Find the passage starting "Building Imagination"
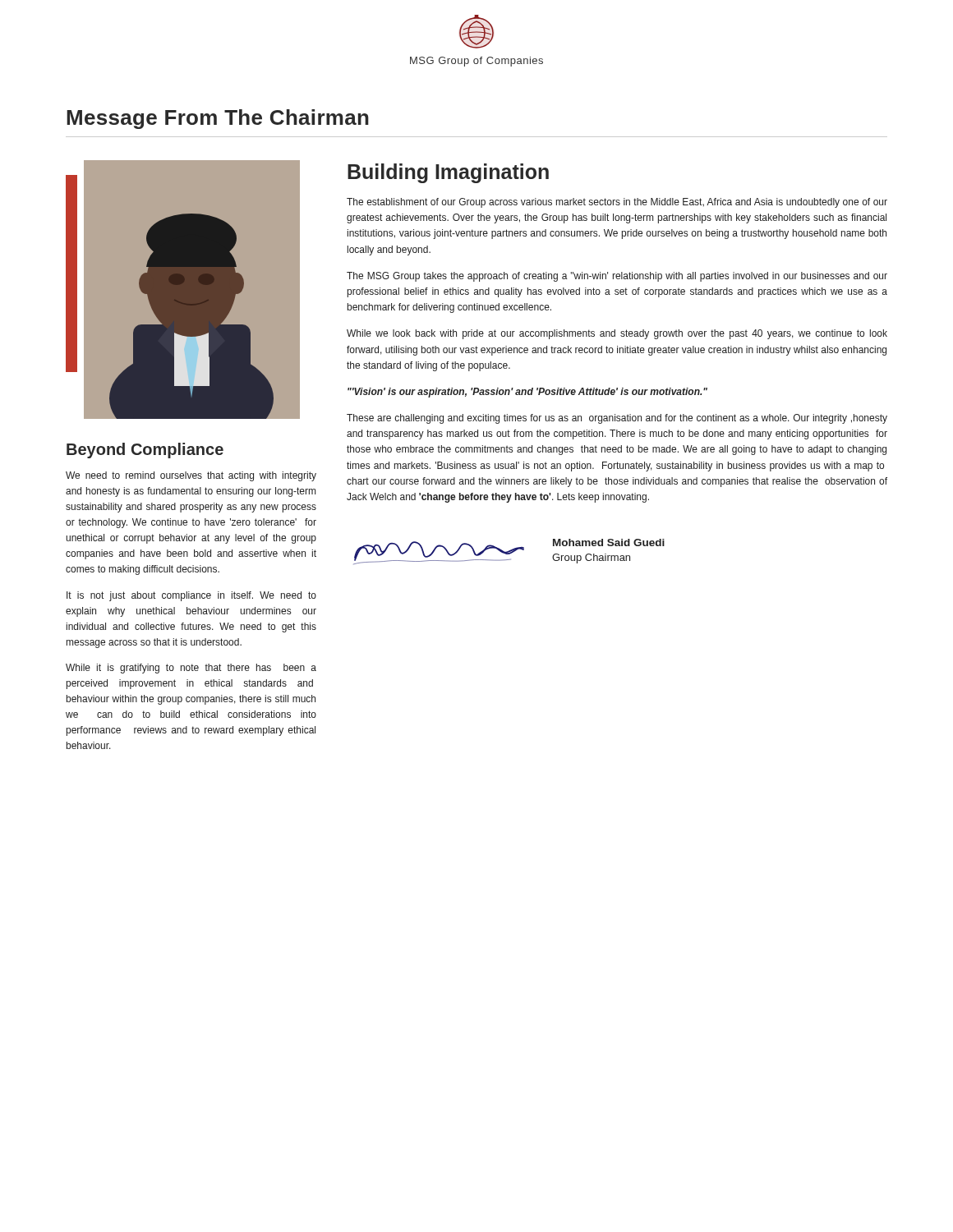Screen dimensions: 1232x953 pos(448,172)
